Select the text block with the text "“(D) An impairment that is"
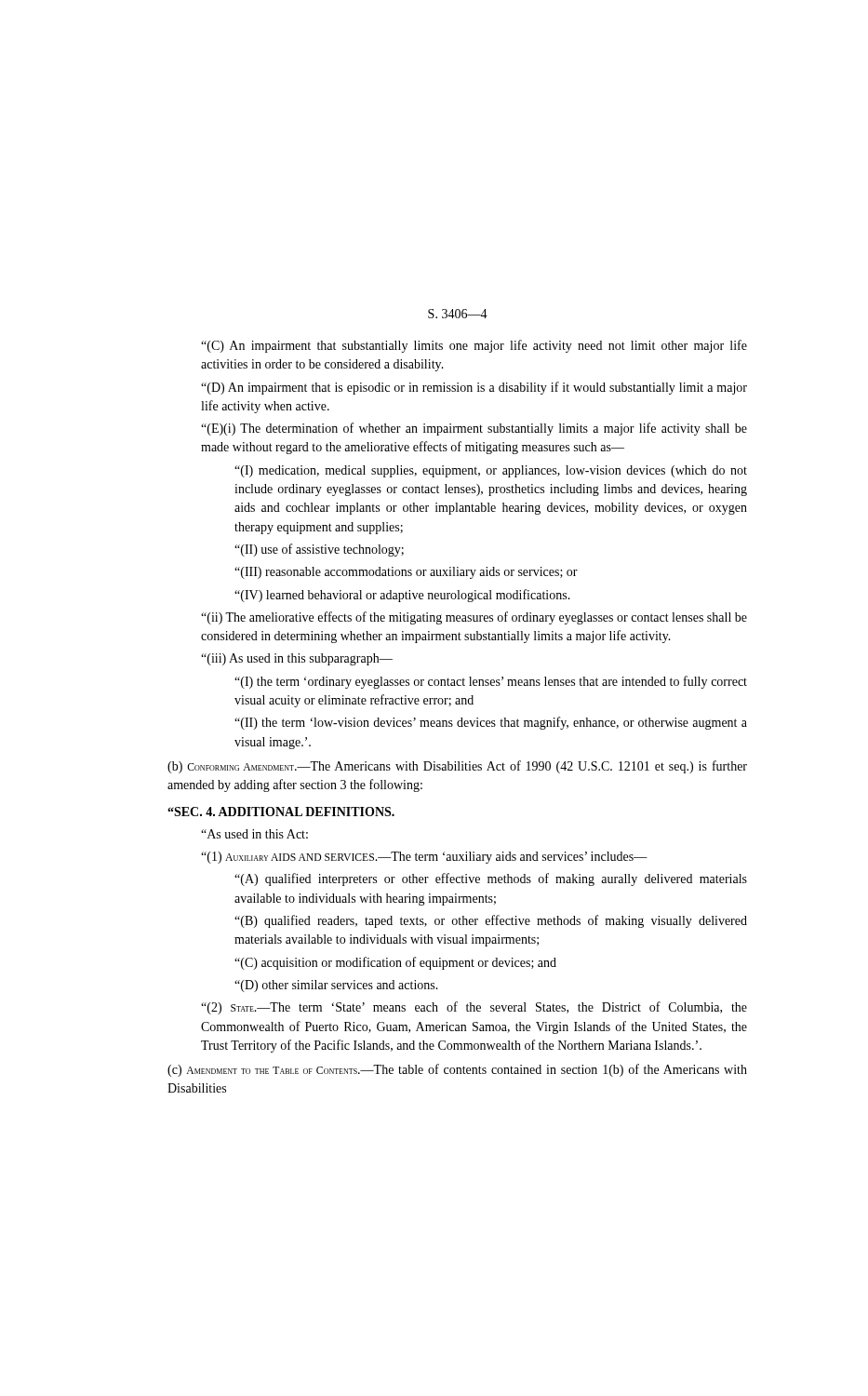868x1396 pixels. coord(474,397)
